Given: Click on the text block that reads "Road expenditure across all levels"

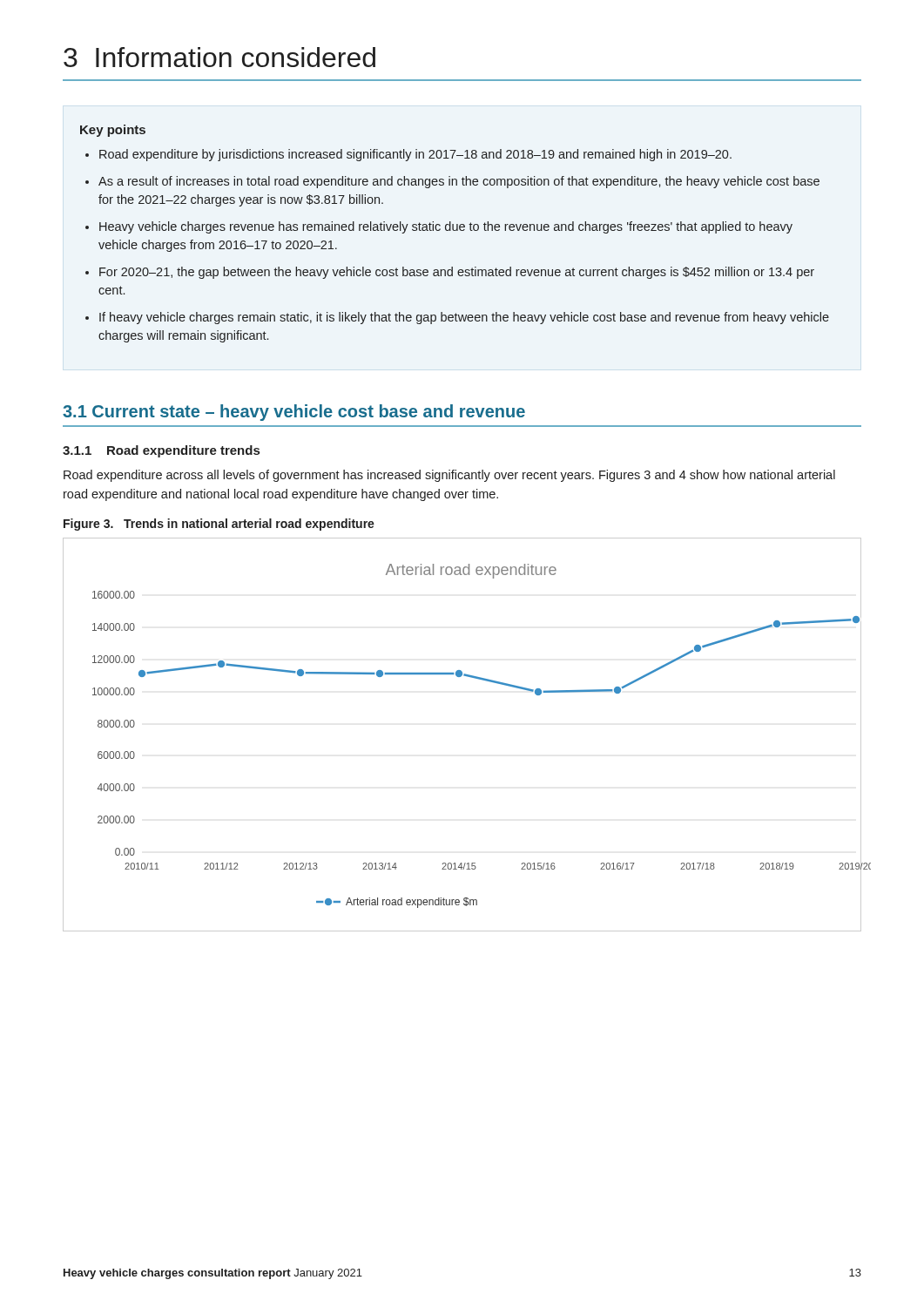Looking at the screenshot, I should click(449, 485).
